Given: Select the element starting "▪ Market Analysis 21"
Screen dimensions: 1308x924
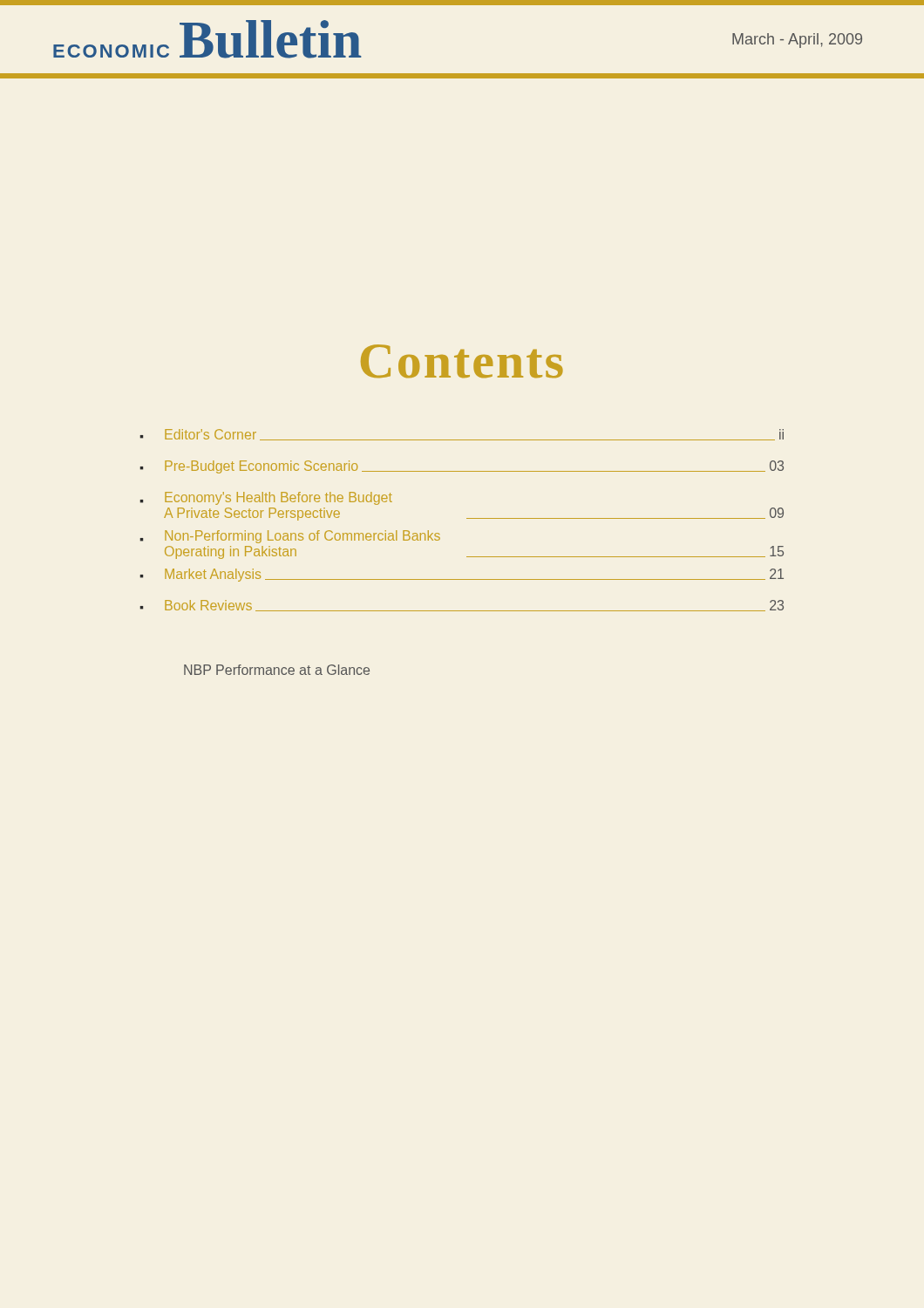Looking at the screenshot, I should (x=462, y=575).
